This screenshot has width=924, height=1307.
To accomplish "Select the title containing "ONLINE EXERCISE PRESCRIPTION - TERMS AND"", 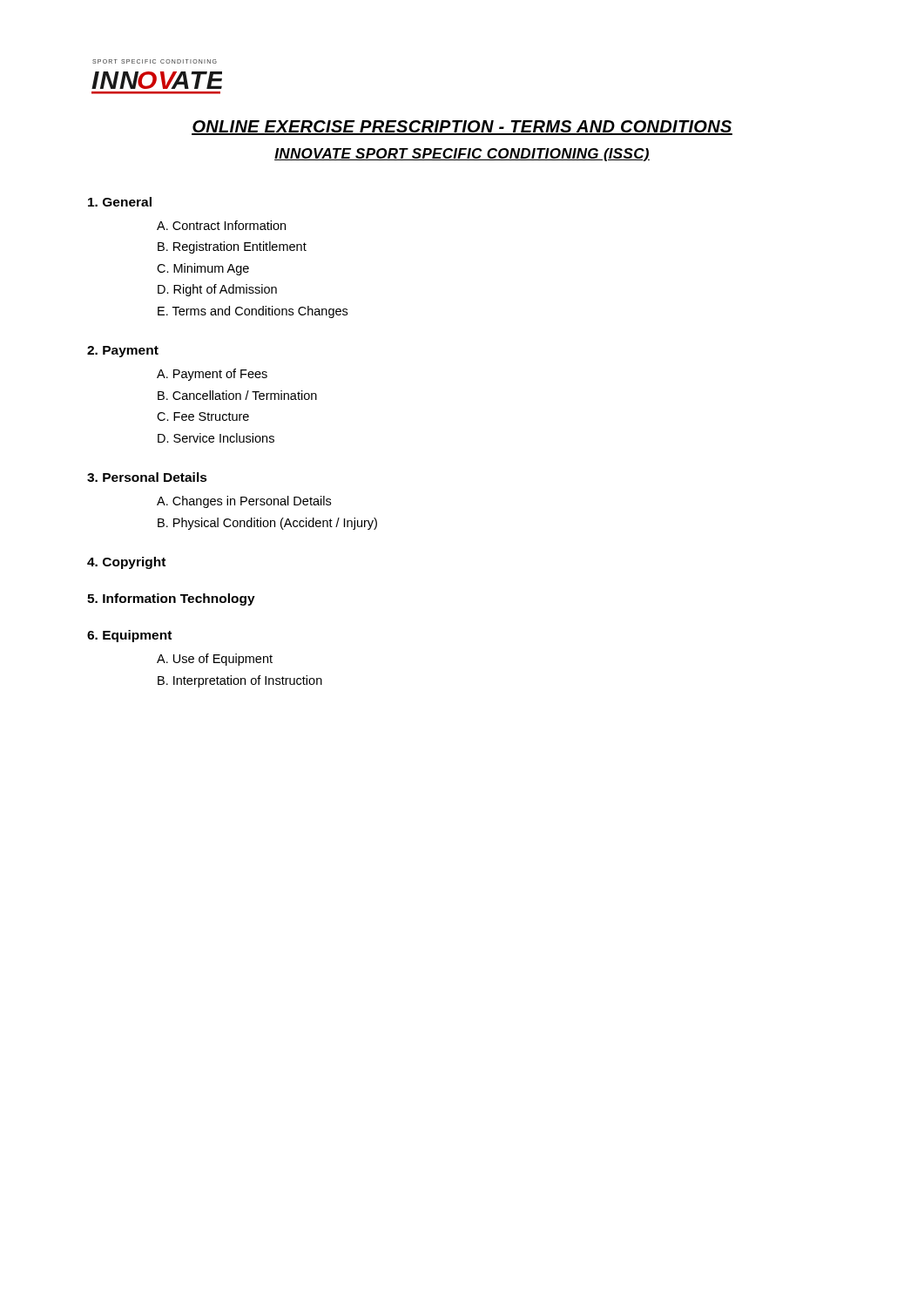I will (x=462, y=126).
